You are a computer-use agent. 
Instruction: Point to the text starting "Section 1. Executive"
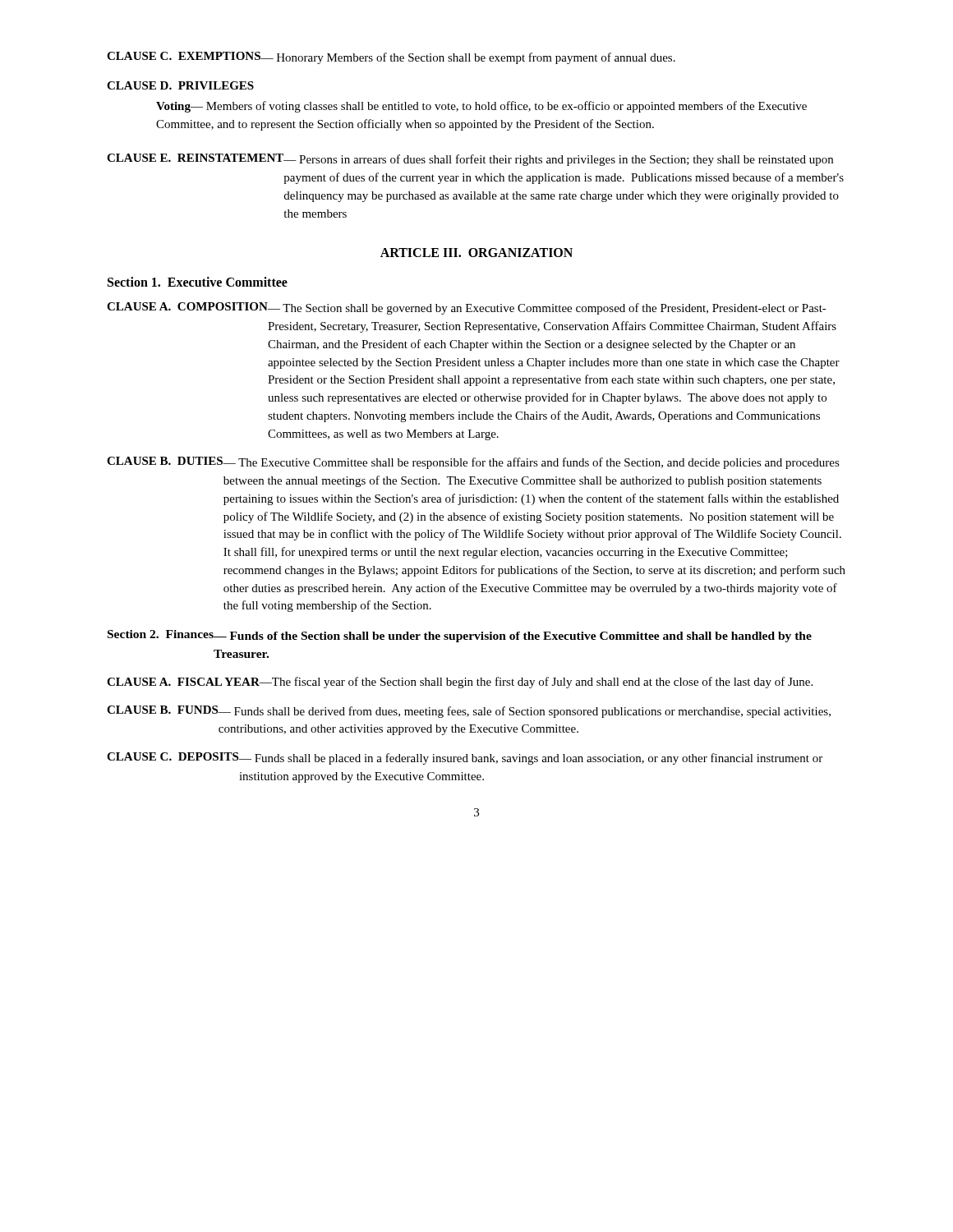(x=197, y=282)
